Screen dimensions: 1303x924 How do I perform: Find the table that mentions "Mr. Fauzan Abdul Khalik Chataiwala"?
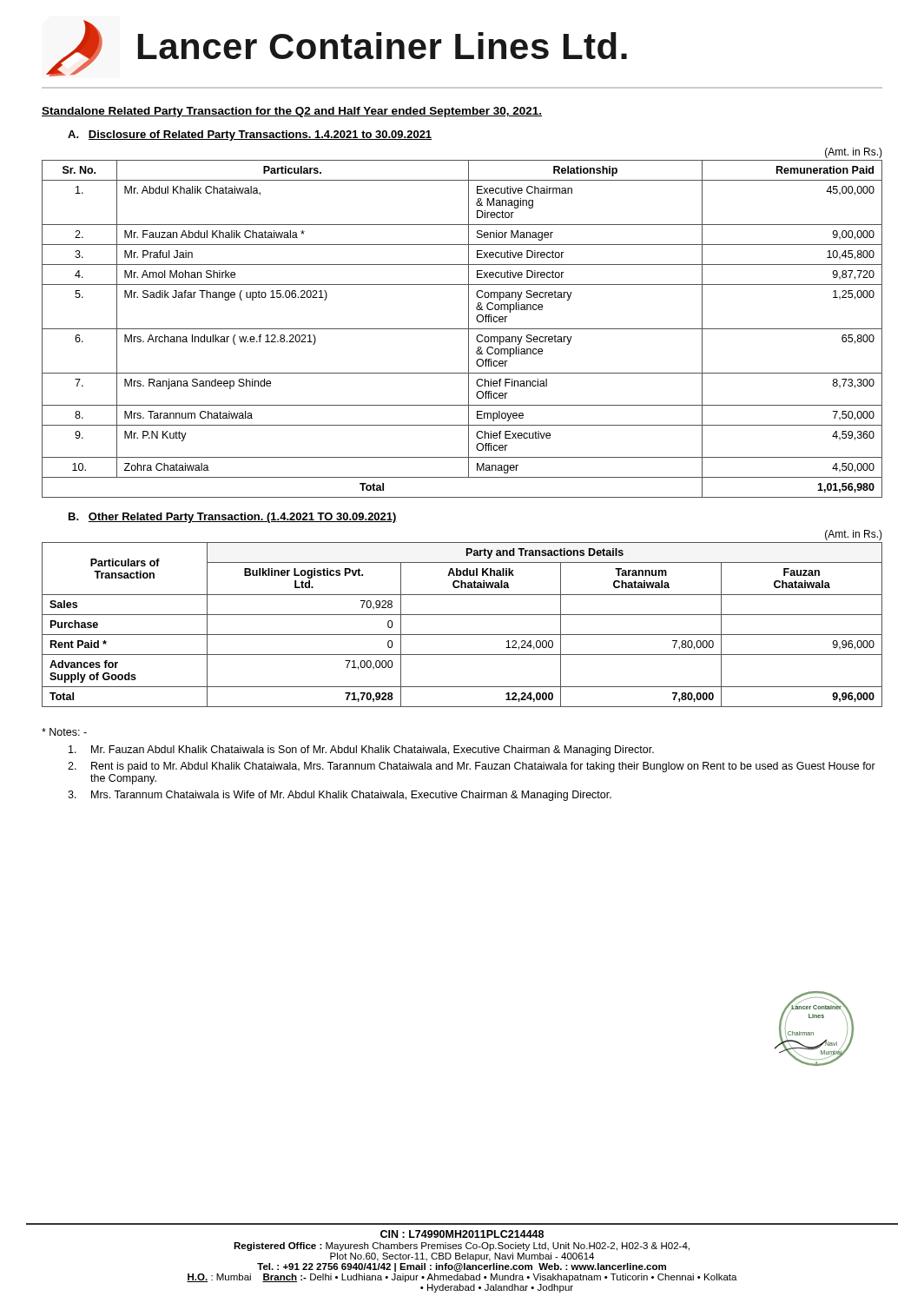(462, 322)
